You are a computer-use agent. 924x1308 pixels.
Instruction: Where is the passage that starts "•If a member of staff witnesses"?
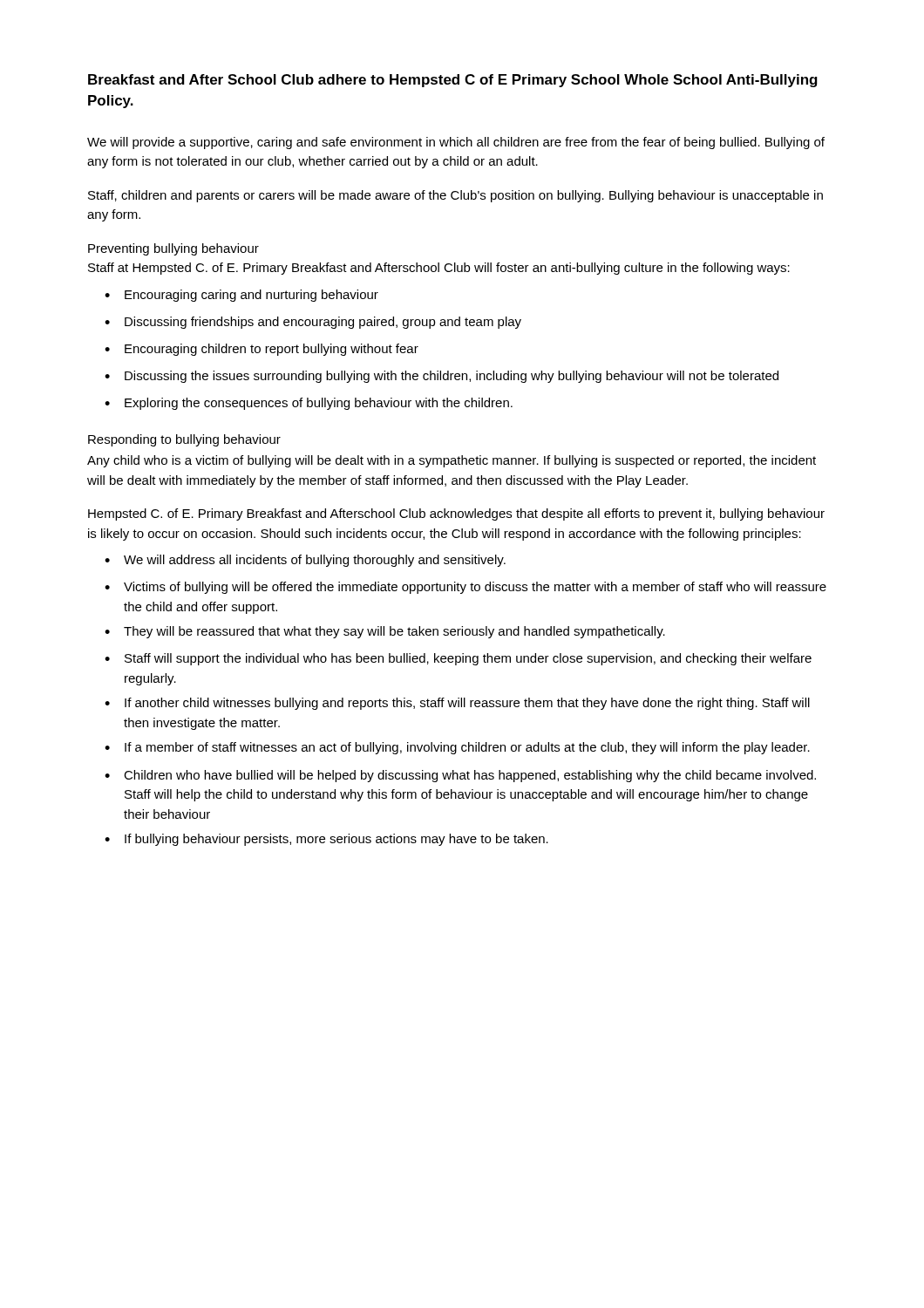pos(471,749)
